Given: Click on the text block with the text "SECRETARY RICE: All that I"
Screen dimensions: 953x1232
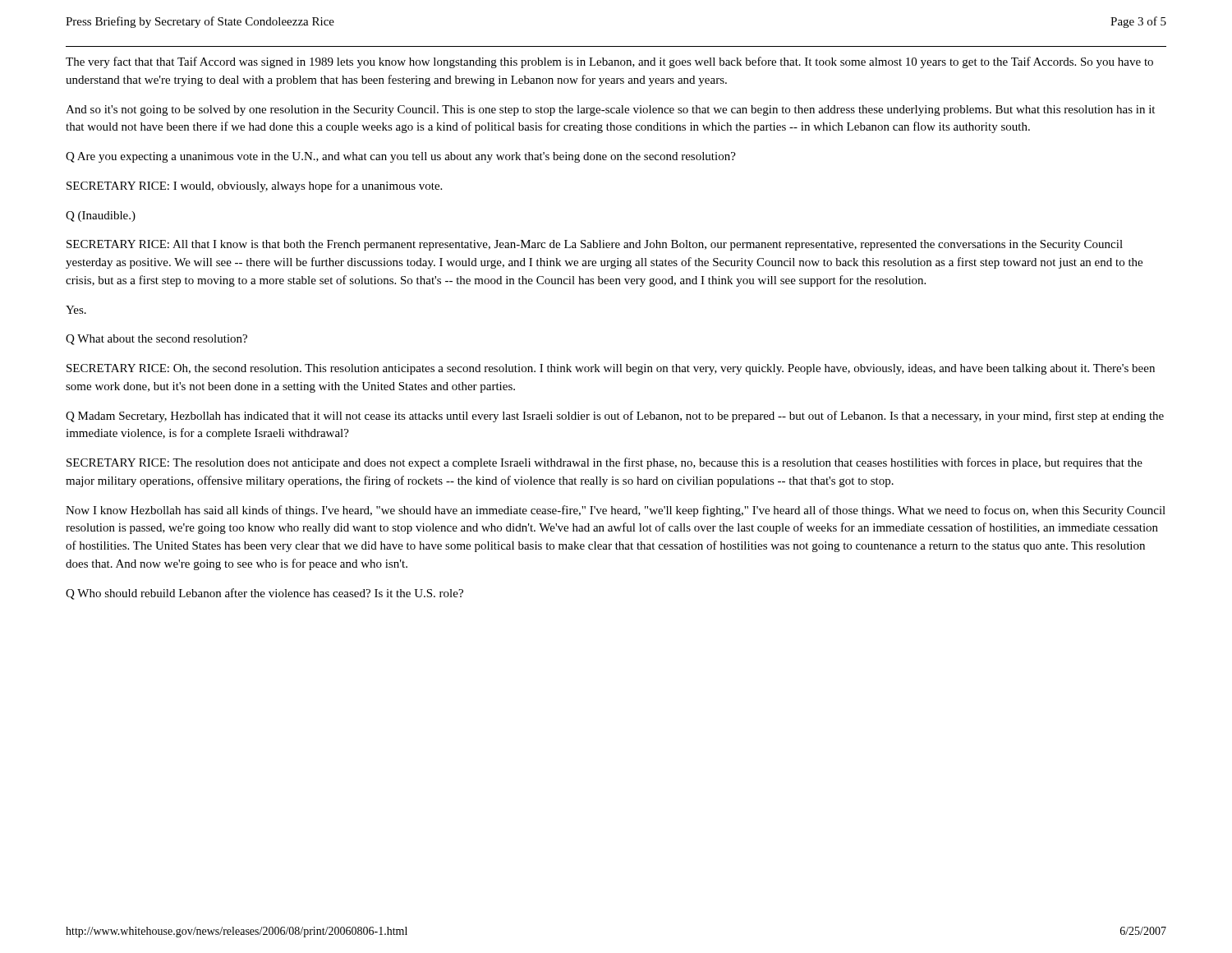Looking at the screenshot, I should [x=604, y=262].
